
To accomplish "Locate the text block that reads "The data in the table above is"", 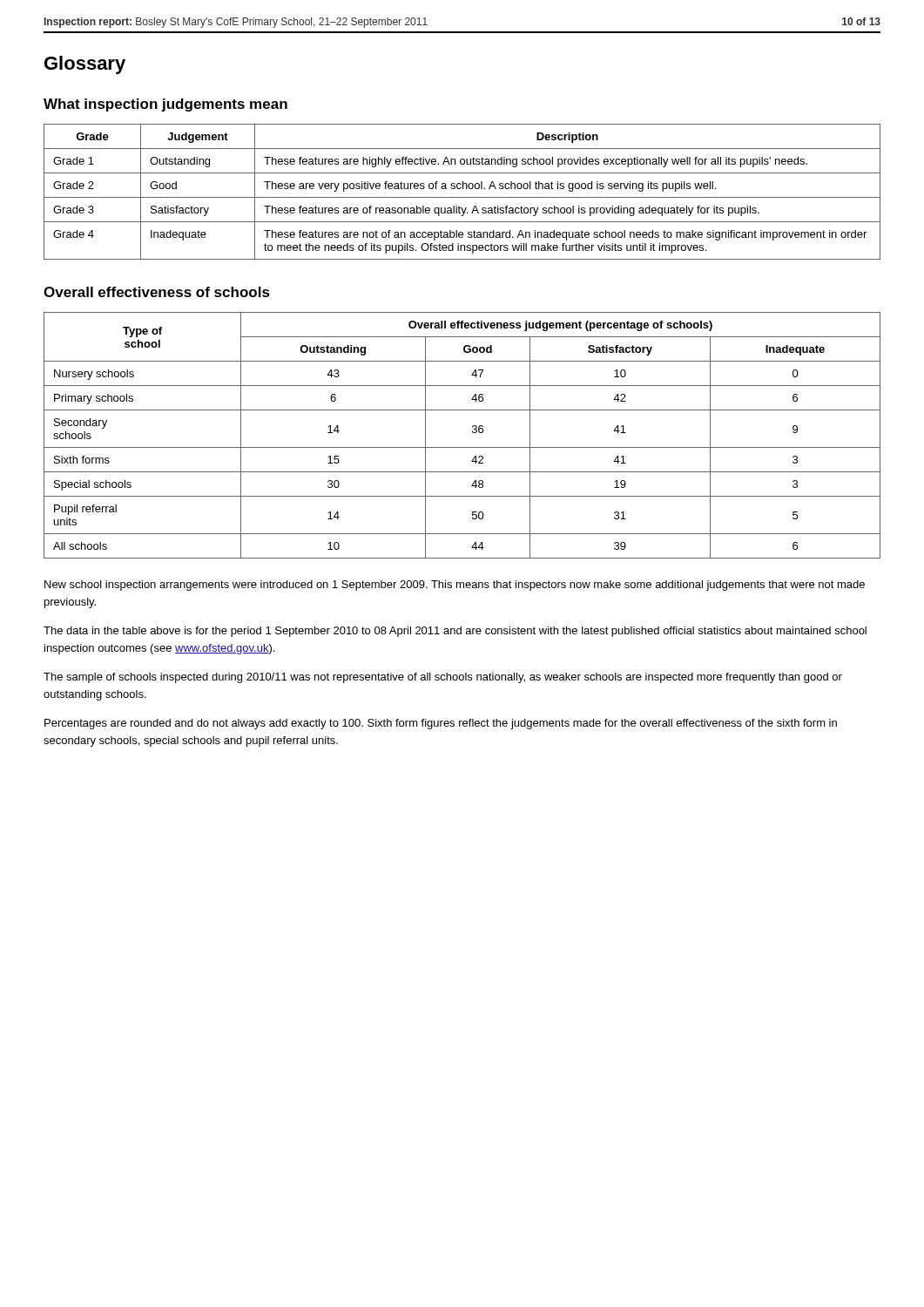I will coord(455,639).
